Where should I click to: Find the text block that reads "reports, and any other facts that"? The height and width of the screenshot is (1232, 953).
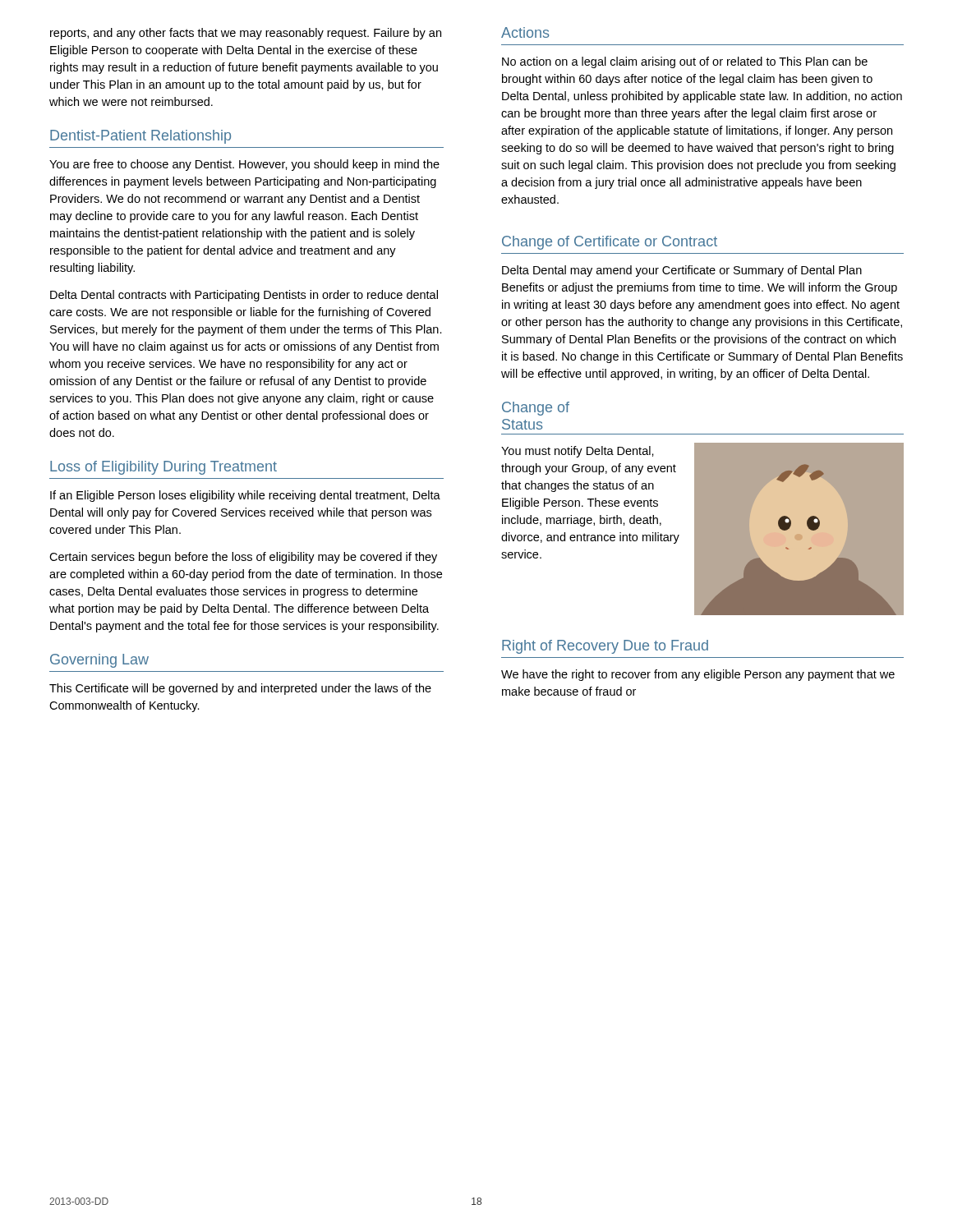click(x=246, y=68)
